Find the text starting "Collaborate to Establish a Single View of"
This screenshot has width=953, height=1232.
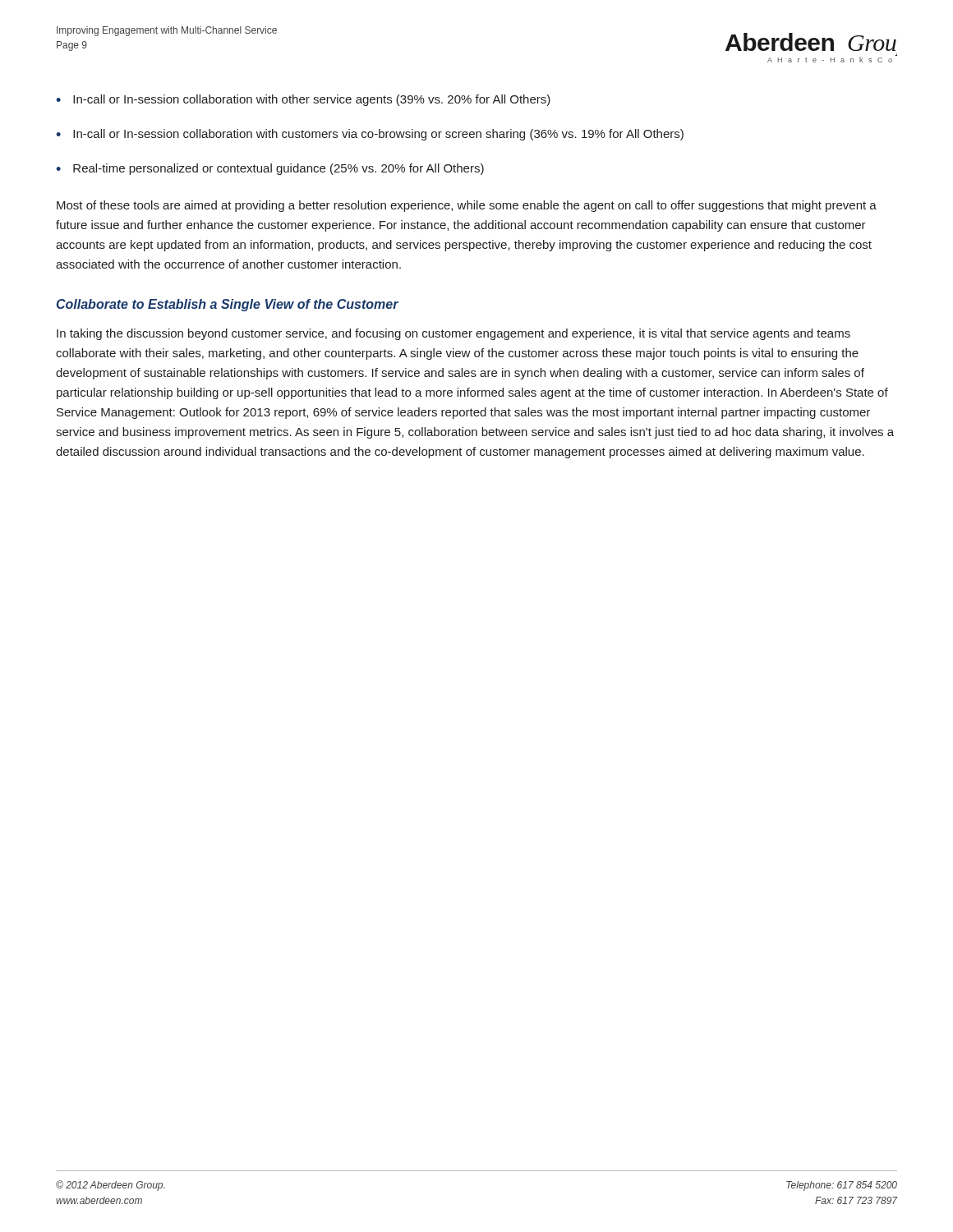(227, 304)
